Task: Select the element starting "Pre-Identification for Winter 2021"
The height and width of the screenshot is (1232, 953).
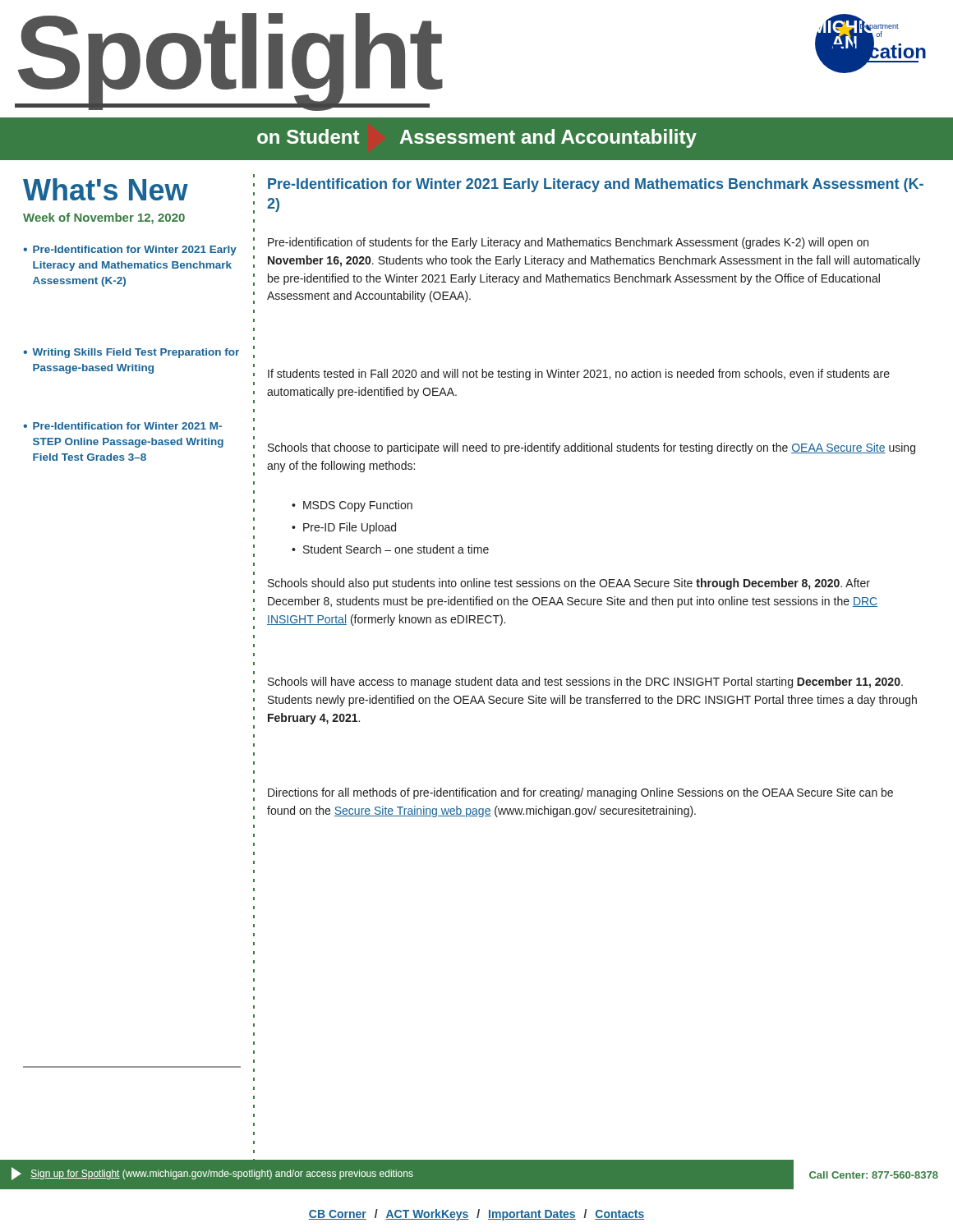Action: point(595,194)
